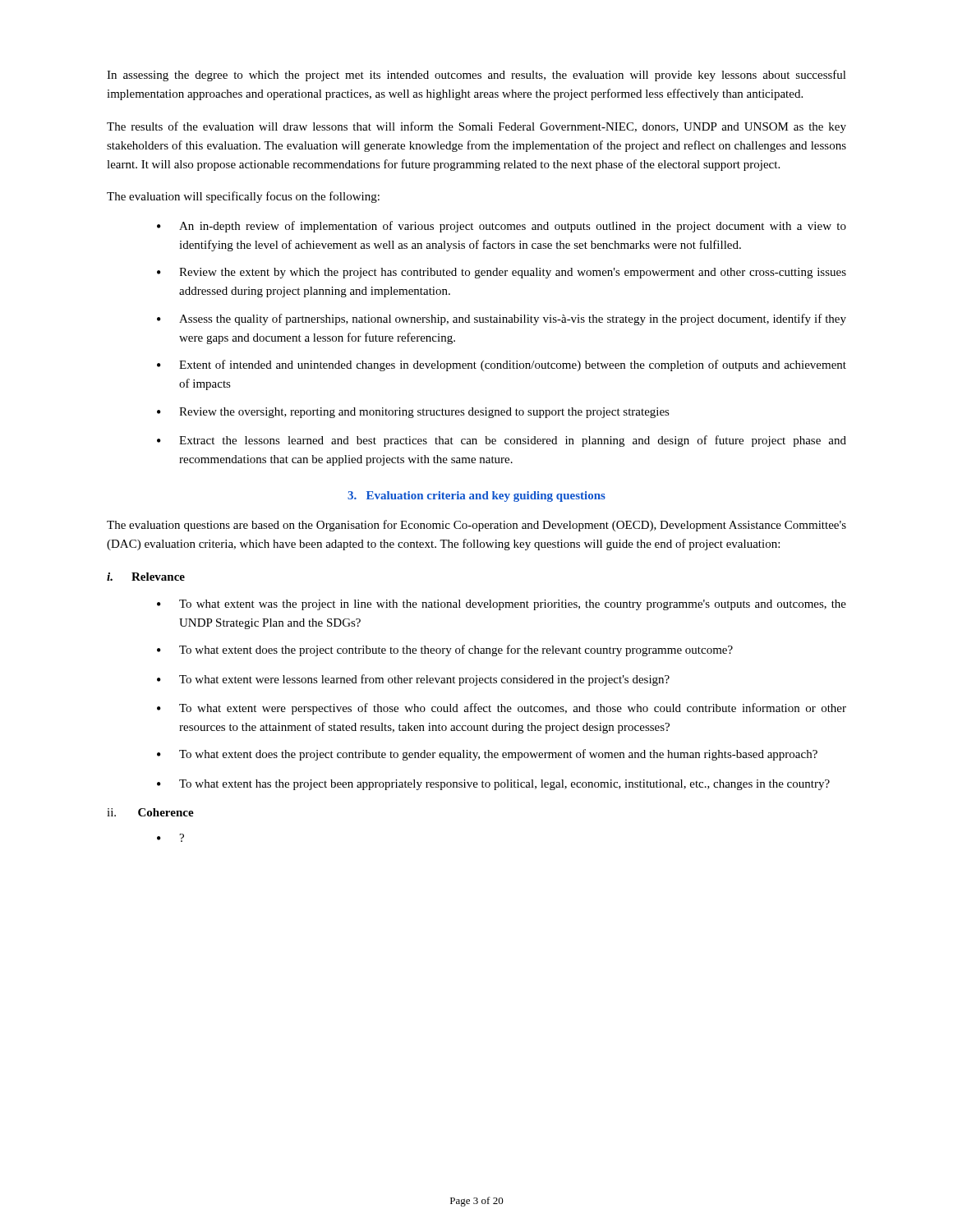The width and height of the screenshot is (953, 1232).
Task: Find the element starting "The evaluation questions are based on"
Action: (476, 535)
